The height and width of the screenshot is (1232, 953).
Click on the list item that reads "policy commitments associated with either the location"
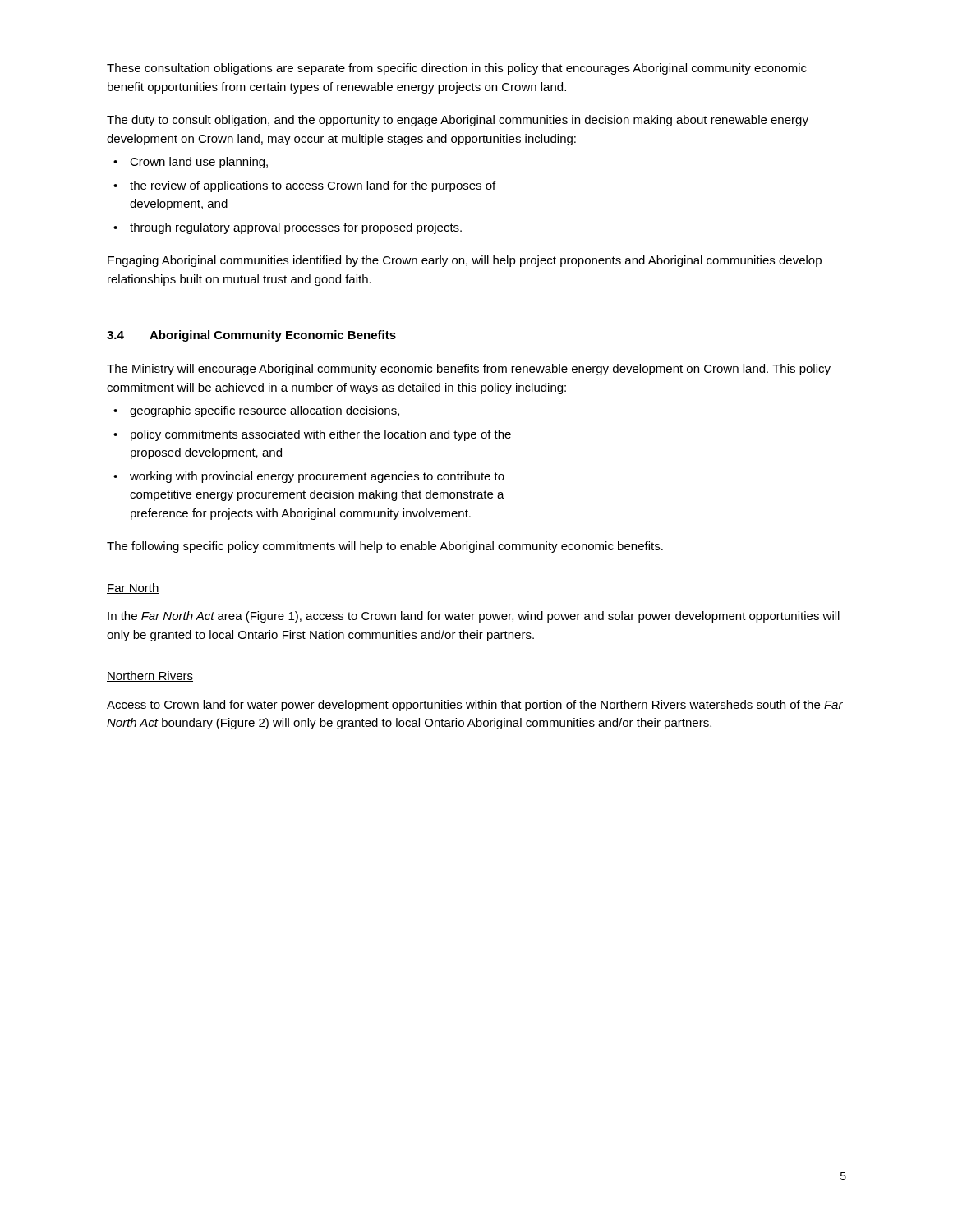(x=321, y=443)
